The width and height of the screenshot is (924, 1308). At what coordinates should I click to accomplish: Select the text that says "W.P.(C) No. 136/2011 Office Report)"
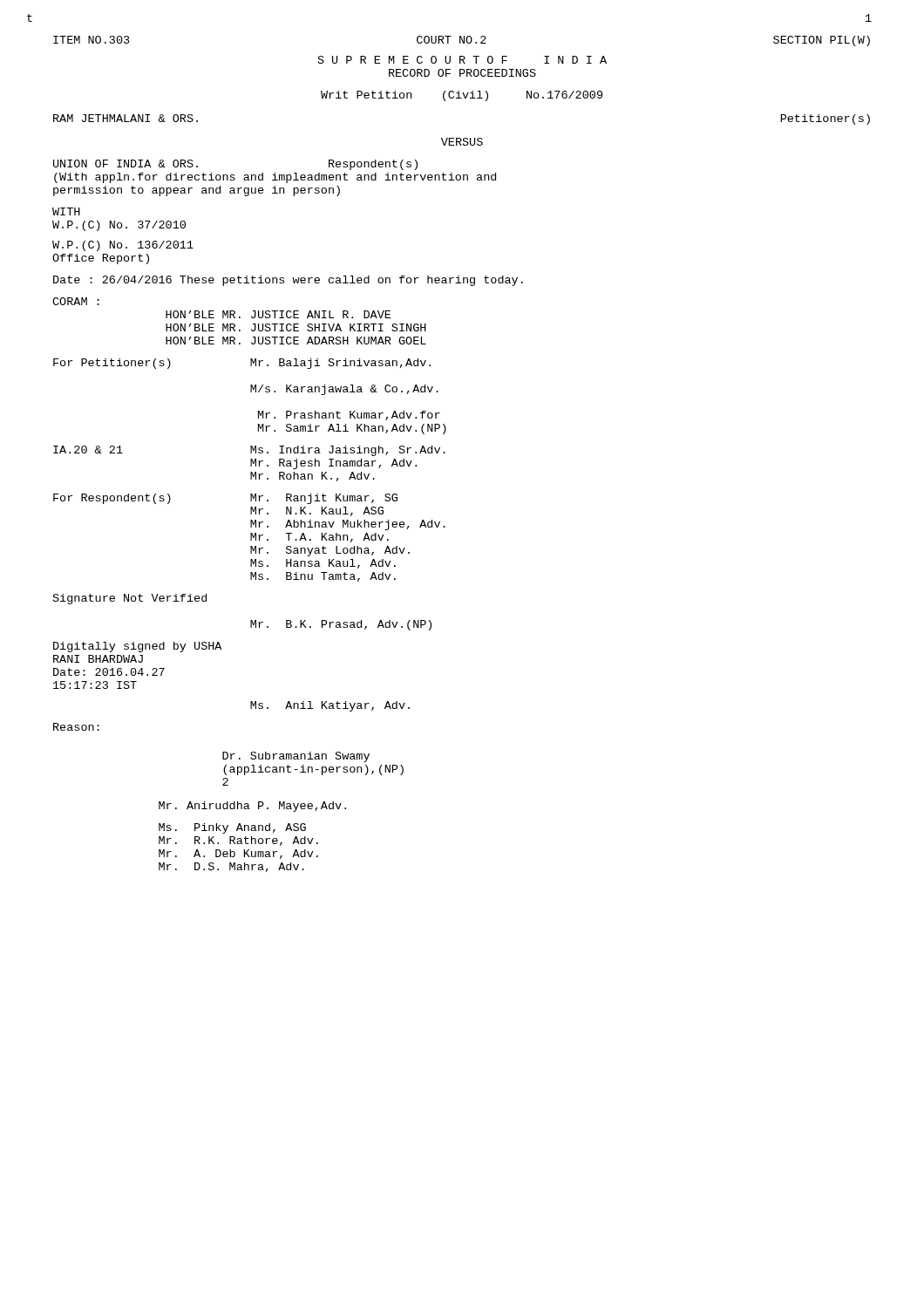tap(123, 252)
